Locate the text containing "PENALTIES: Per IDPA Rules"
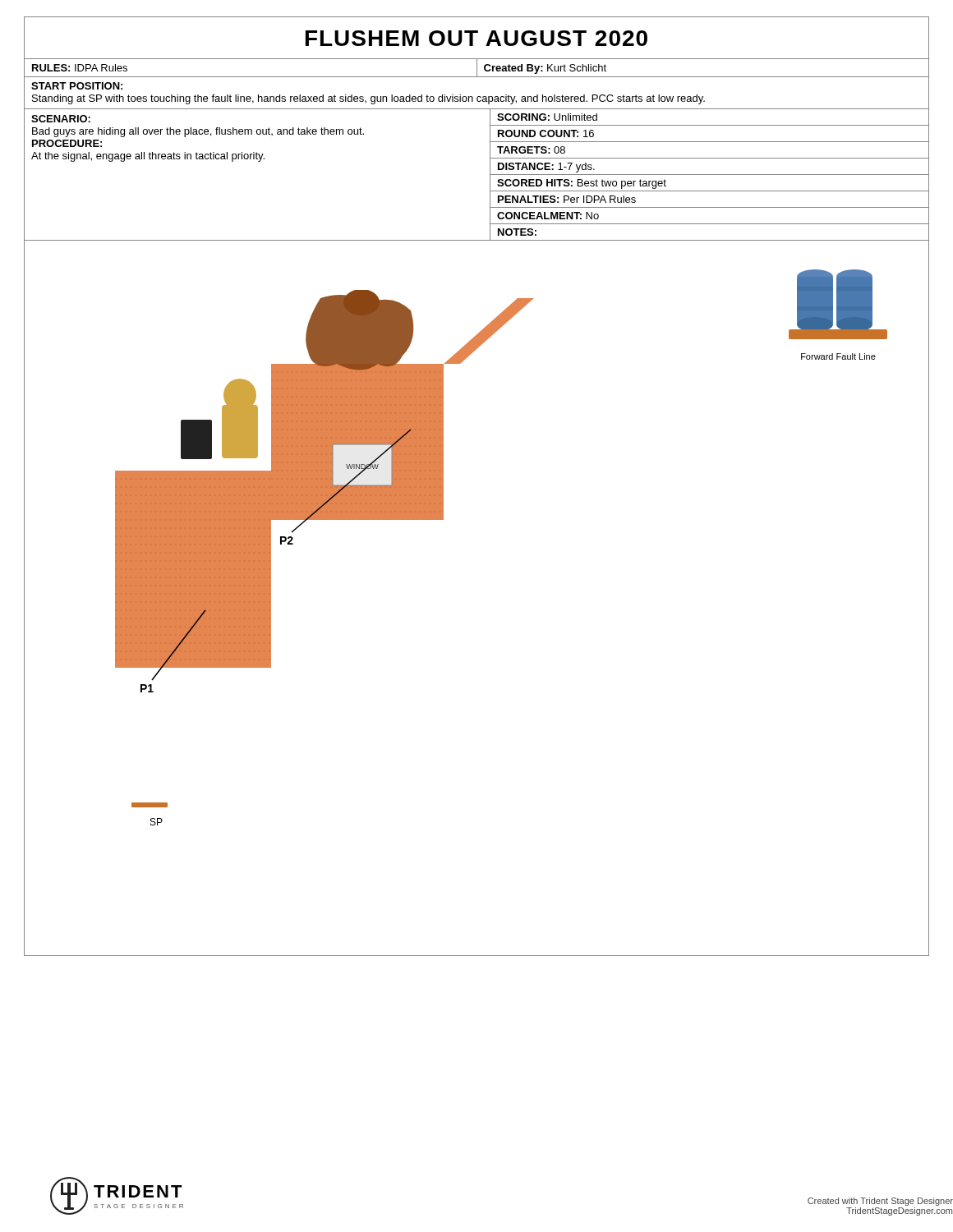 567,199
